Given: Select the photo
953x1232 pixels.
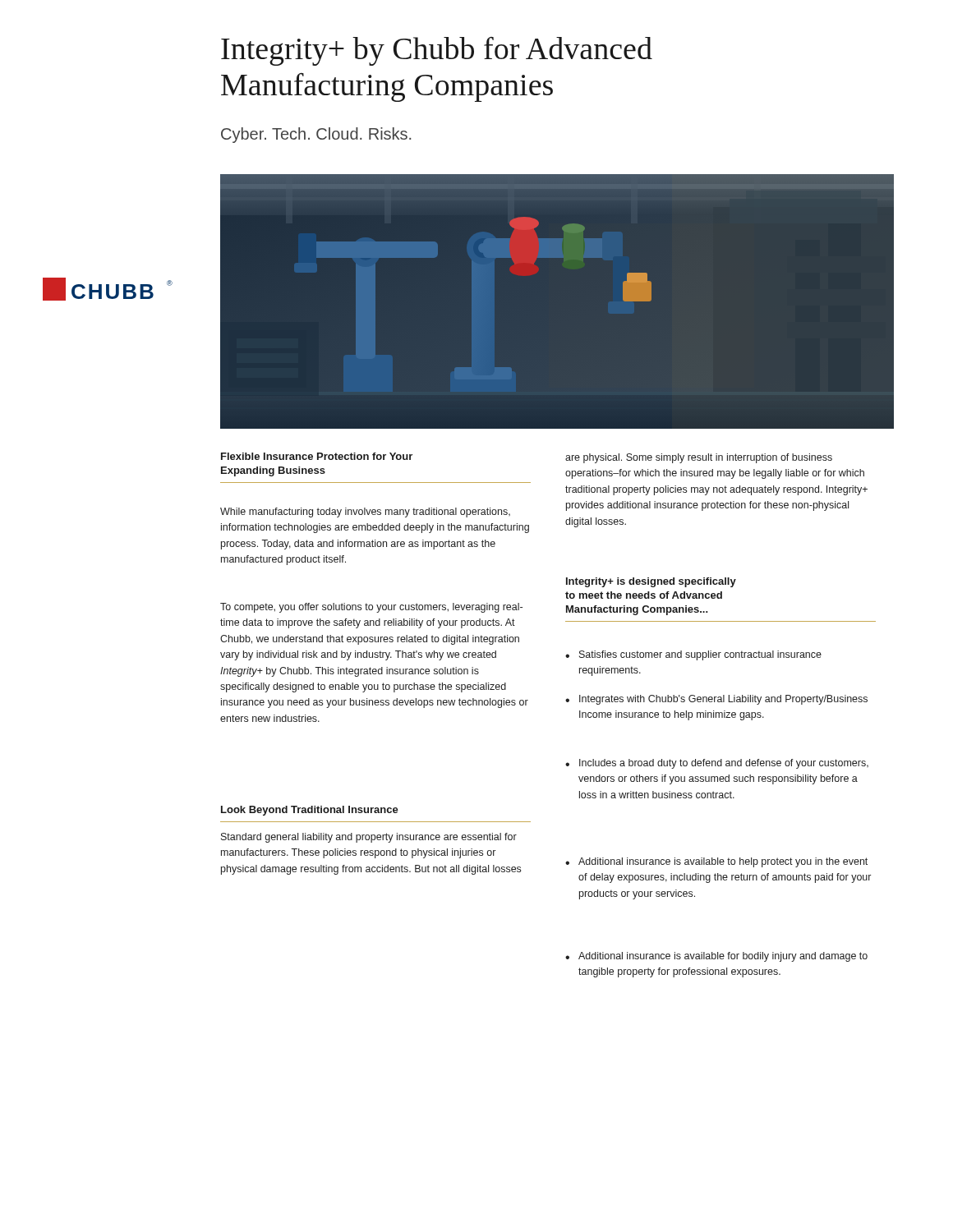Looking at the screenshot, I should [557, 301].
